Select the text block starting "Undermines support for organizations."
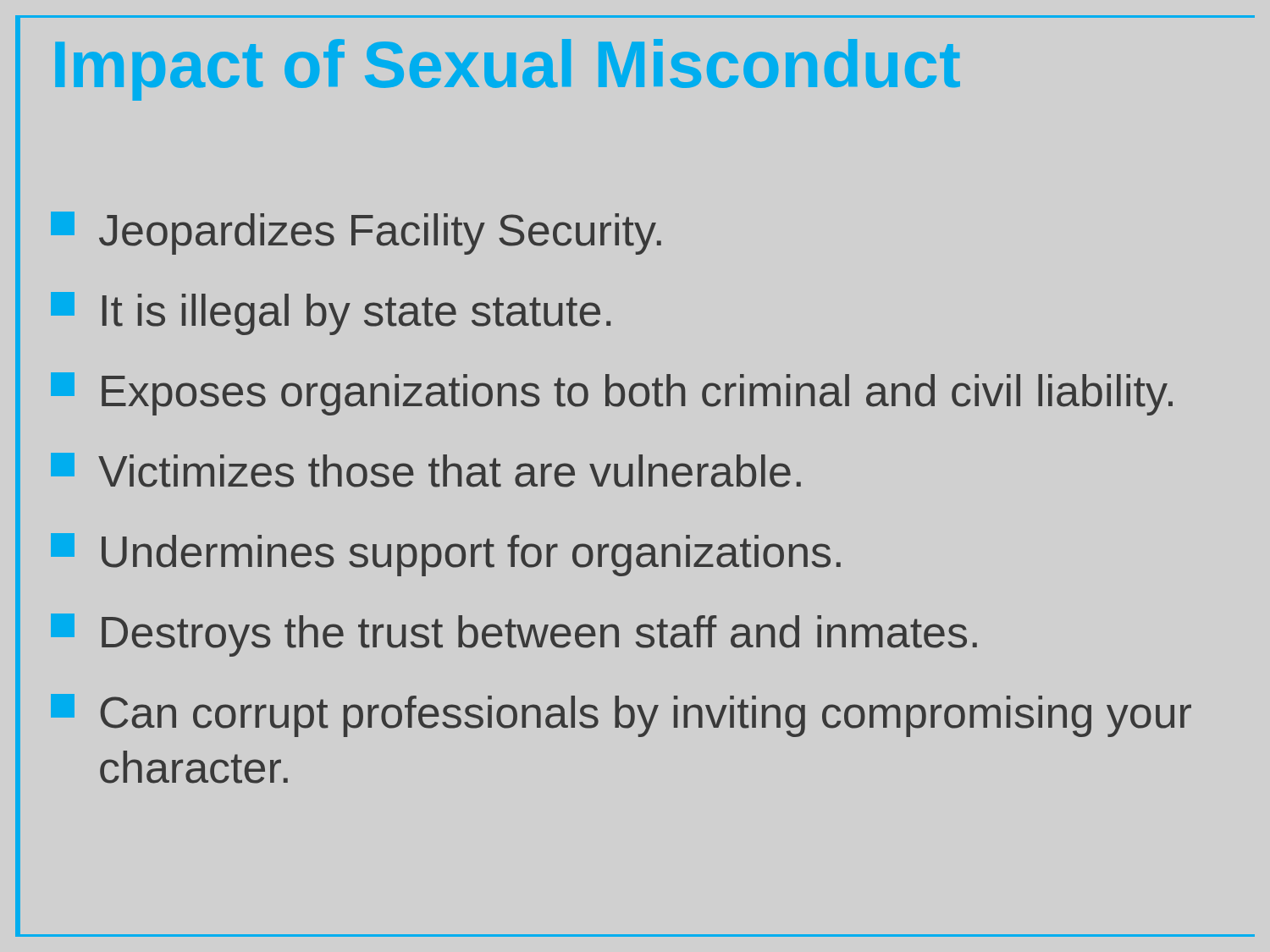This screenshot has height=952, width=1270. click(448, 552)
